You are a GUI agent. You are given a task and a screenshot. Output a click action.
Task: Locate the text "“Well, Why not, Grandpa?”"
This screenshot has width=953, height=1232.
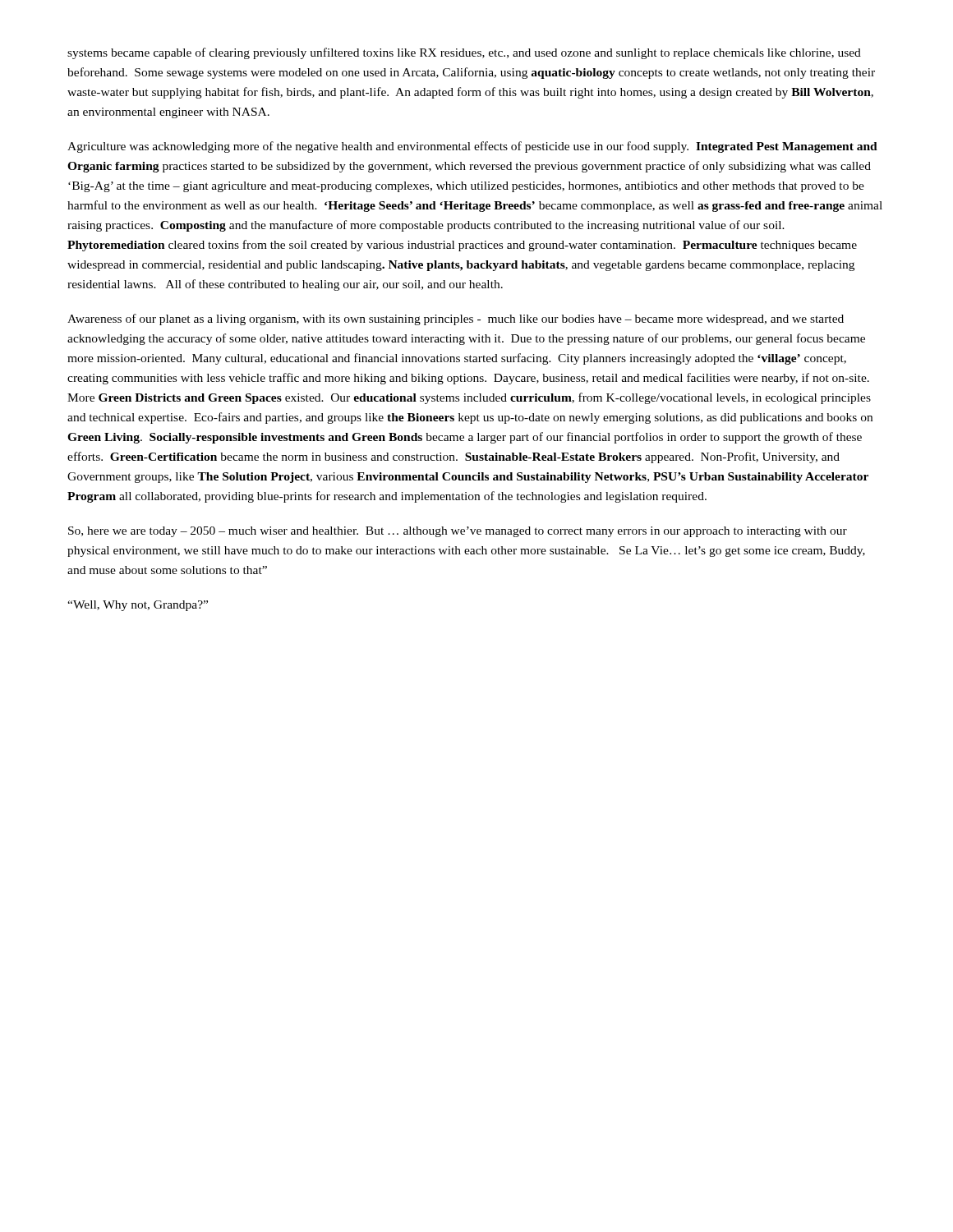(x=138, y=604)
